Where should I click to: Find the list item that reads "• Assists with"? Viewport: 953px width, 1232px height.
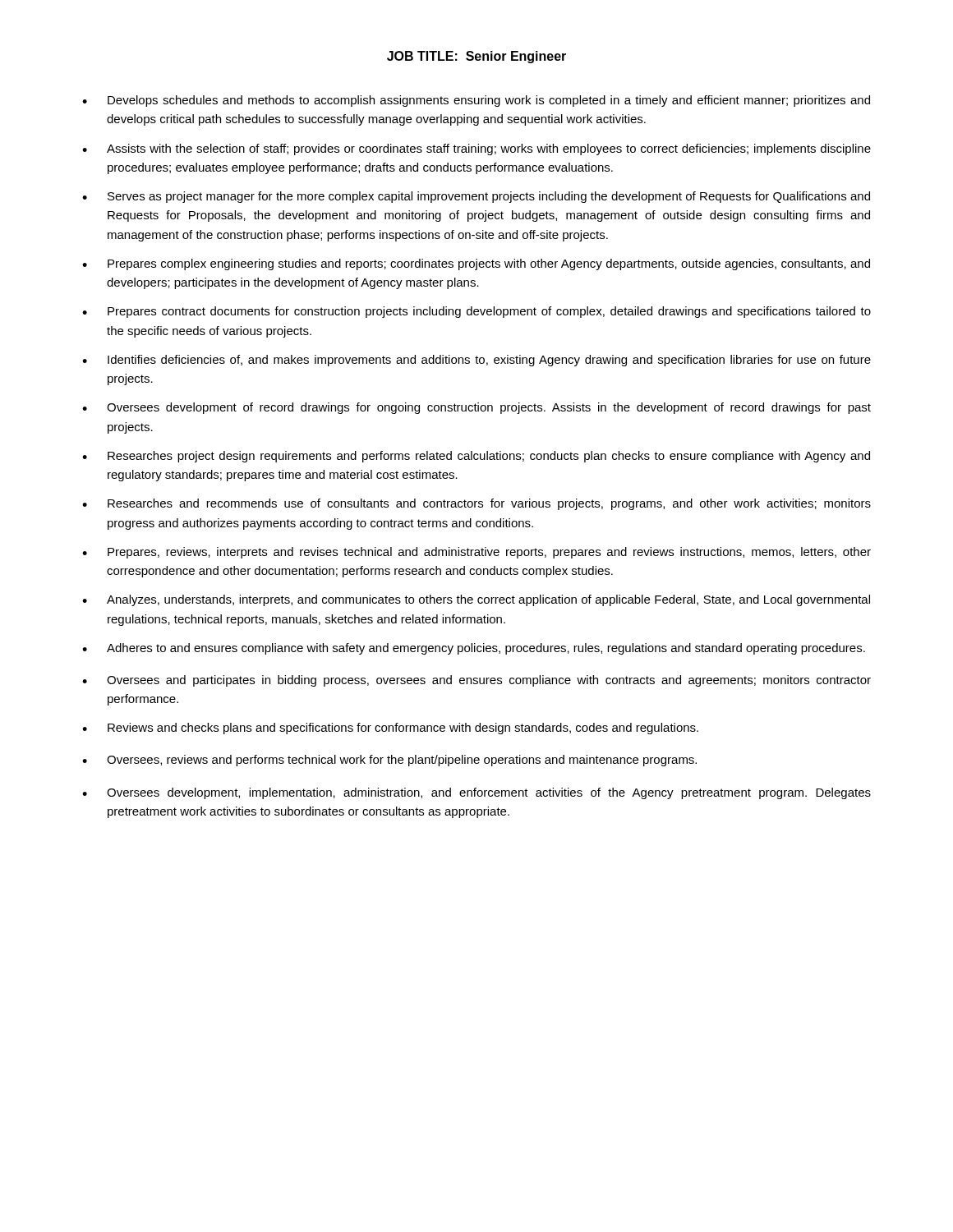(476, 157)
